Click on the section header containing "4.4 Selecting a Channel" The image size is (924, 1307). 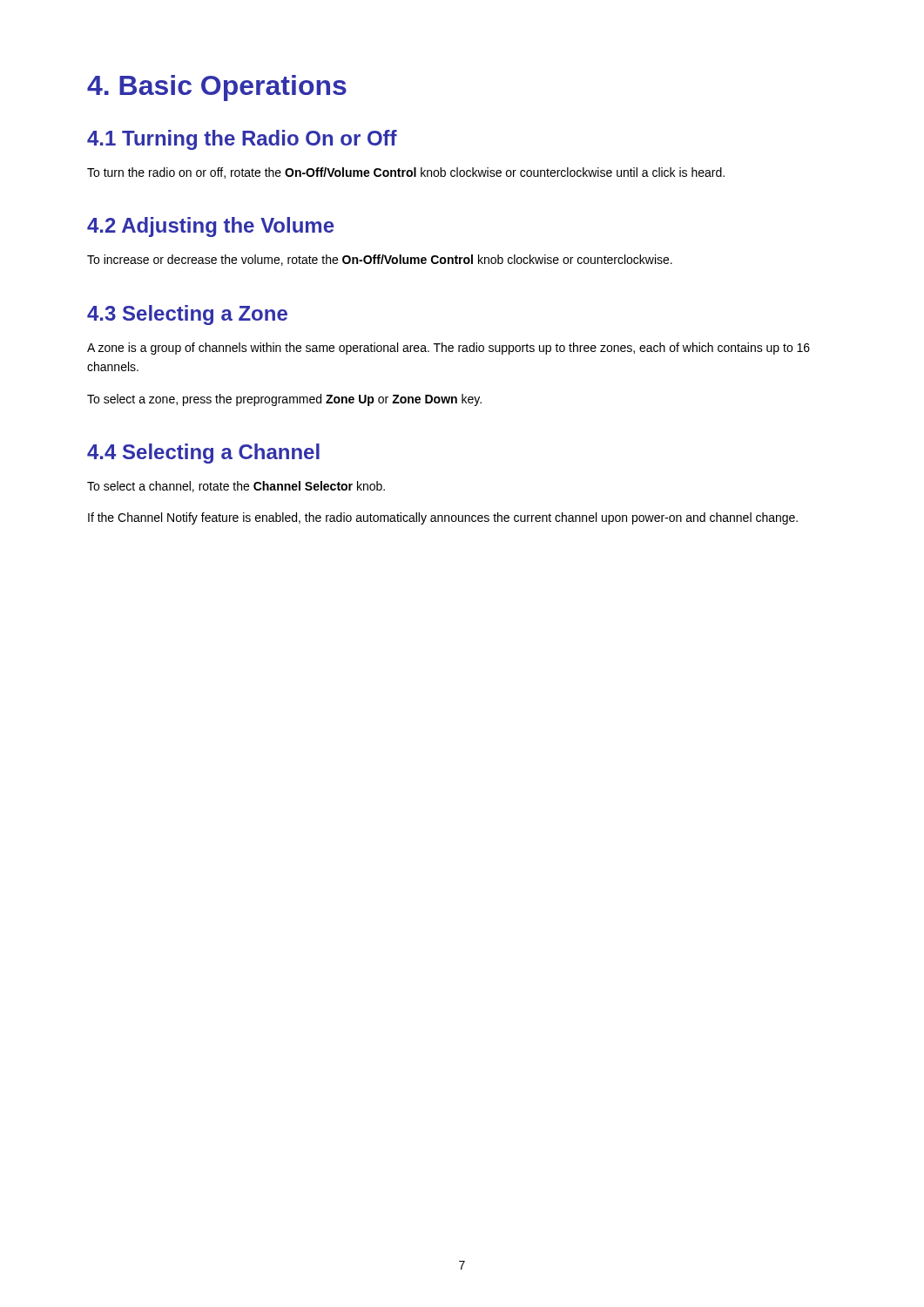point(203,454)
